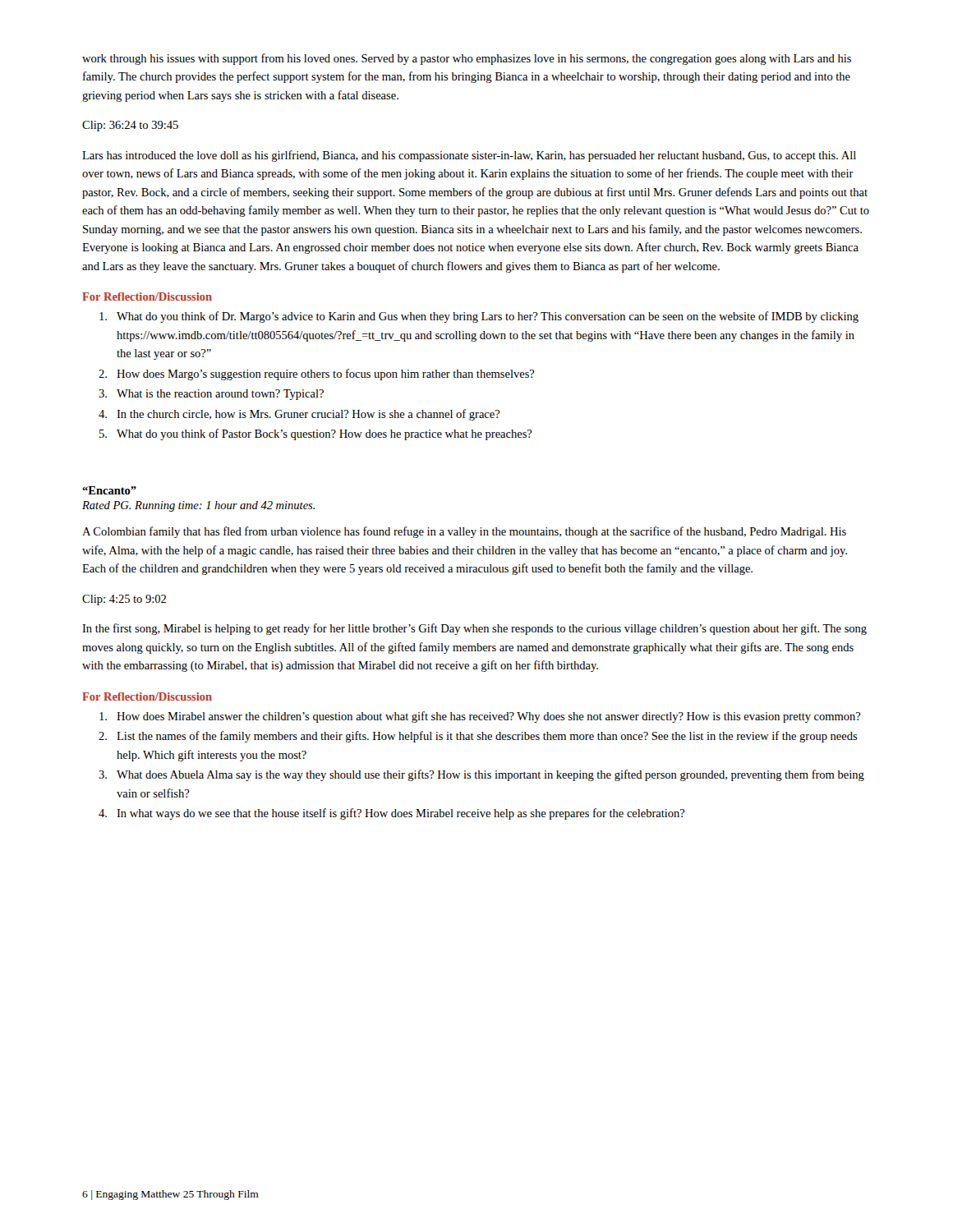Screen dimensions: 1232x953
Task: Point to the passage starting "5. What do you think of"
Action: [x=485, y=434]
